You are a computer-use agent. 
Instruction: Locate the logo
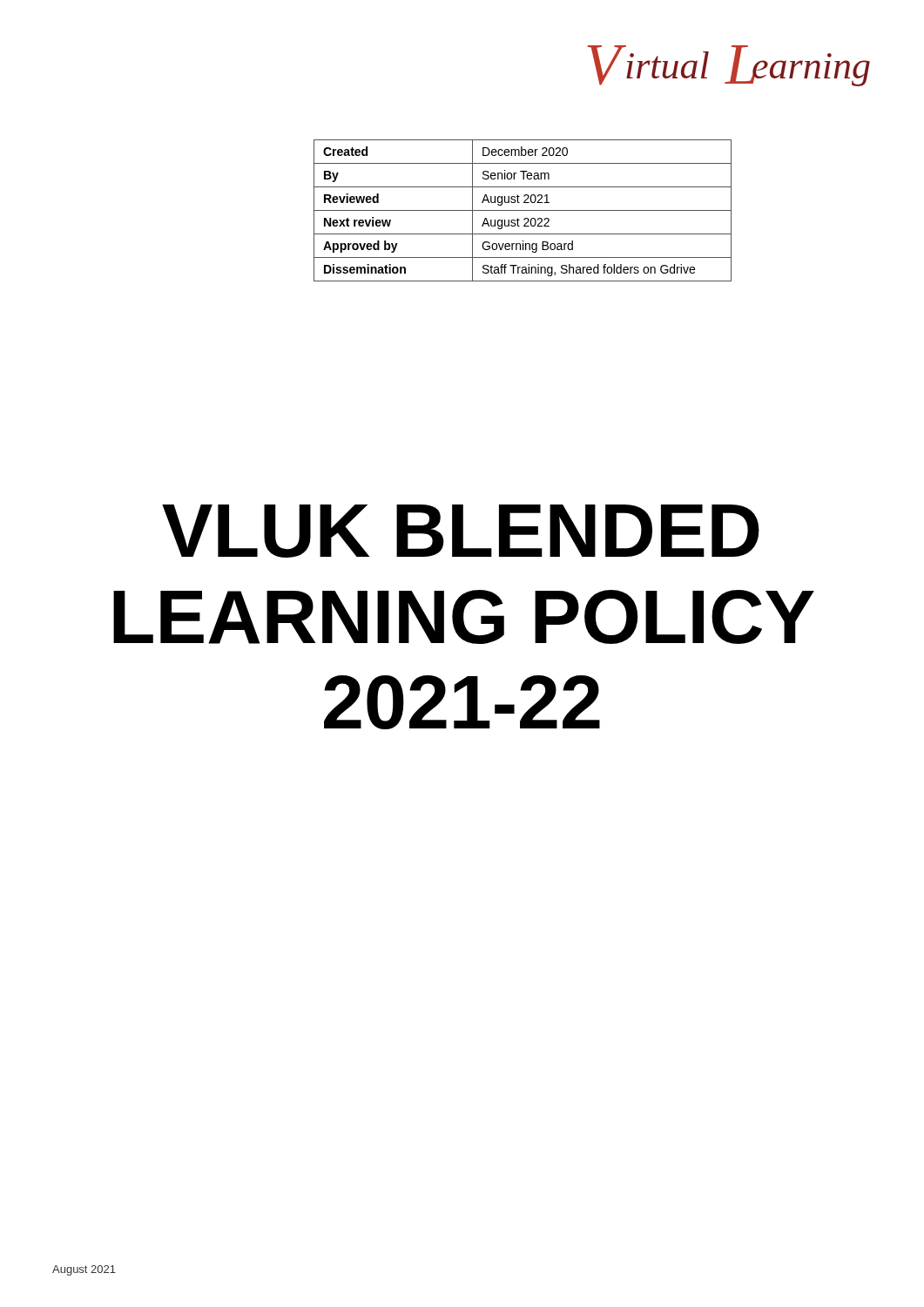pos(728,65)
